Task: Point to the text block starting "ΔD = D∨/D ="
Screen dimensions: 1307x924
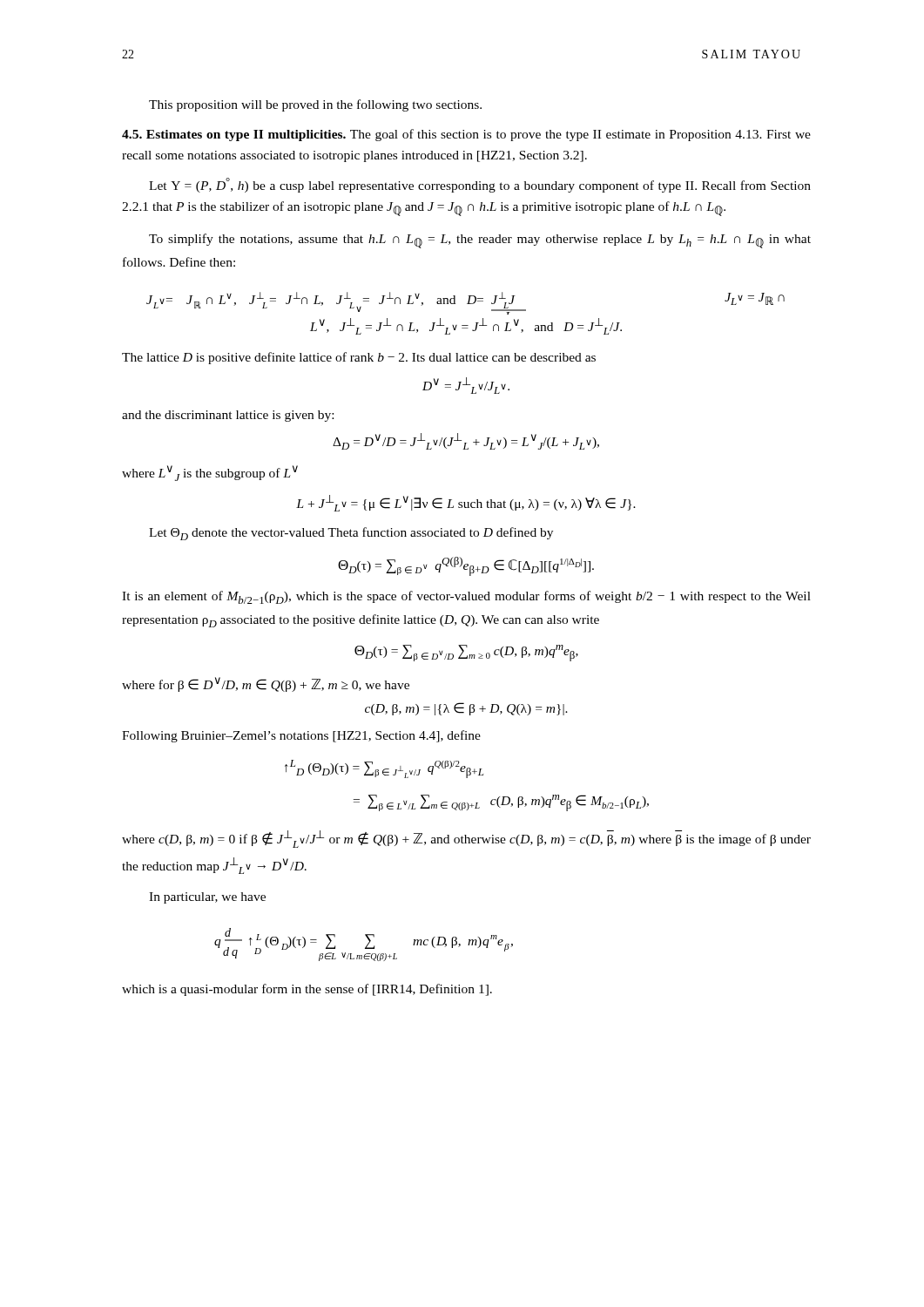Action: pos(466,441)
